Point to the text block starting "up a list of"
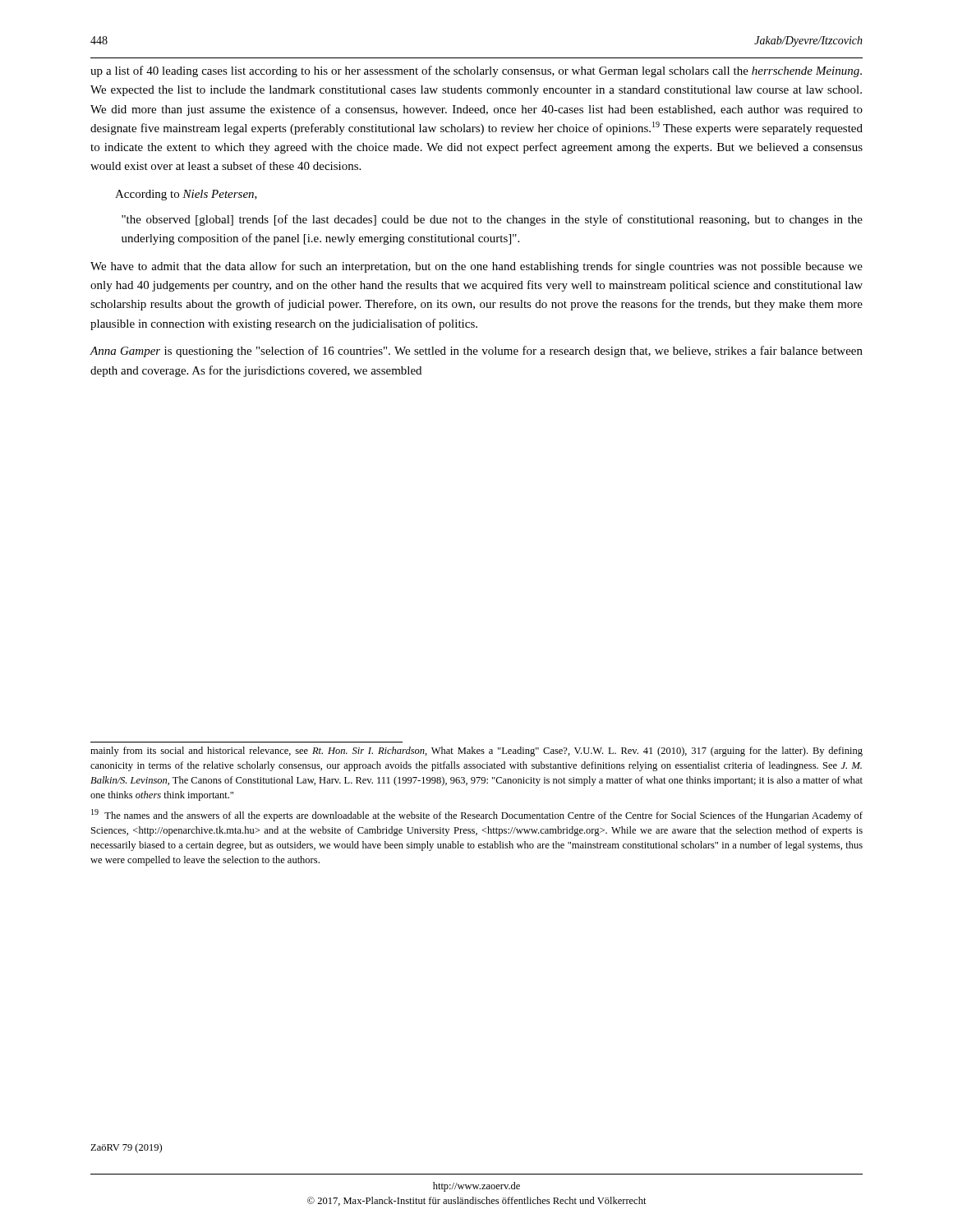The height and width of the screenshot is (1232, 953). [476, 119]
